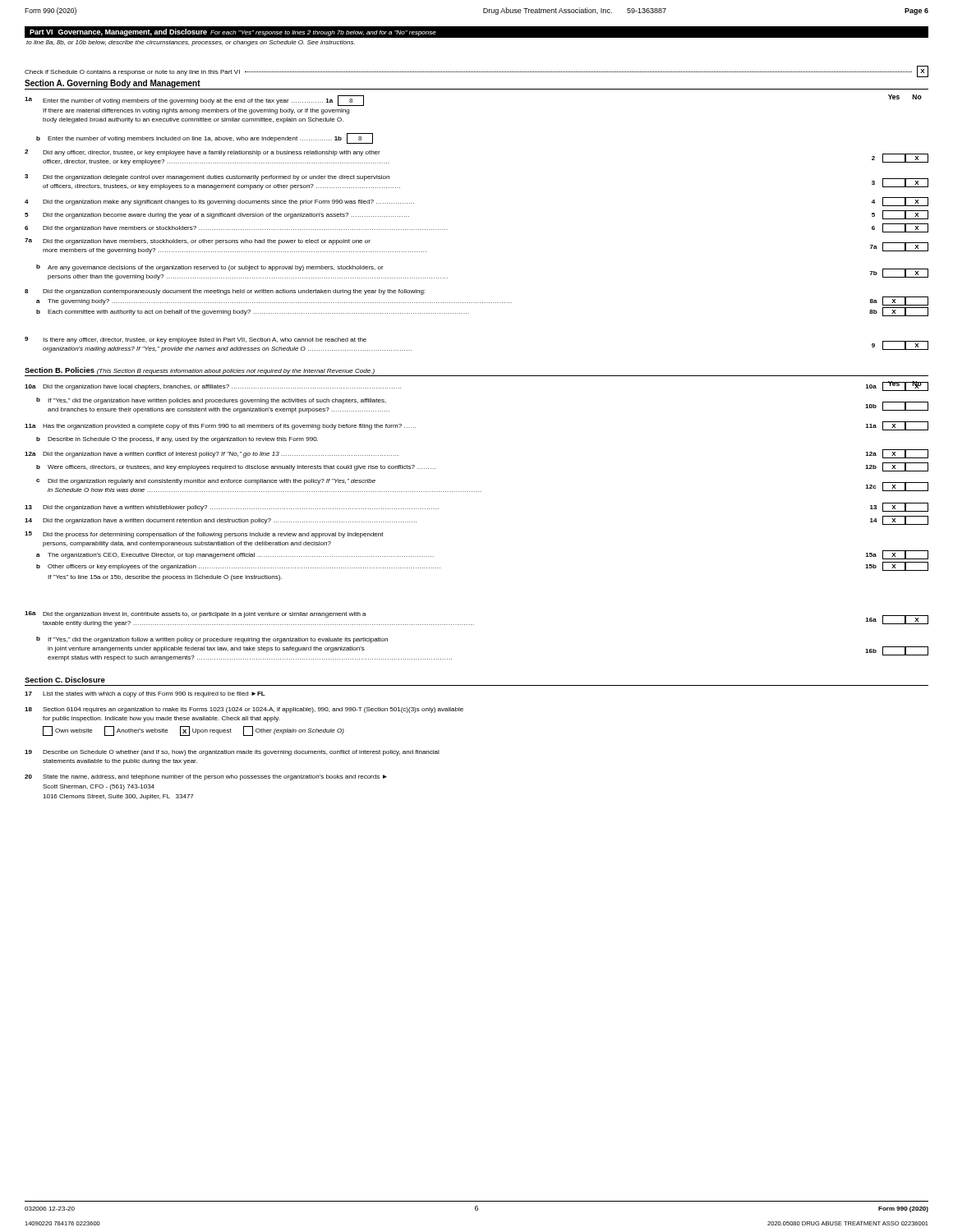
Task: Point to the region starting "9 Is there any officer, director,"
Action: [x=199, y=341]
